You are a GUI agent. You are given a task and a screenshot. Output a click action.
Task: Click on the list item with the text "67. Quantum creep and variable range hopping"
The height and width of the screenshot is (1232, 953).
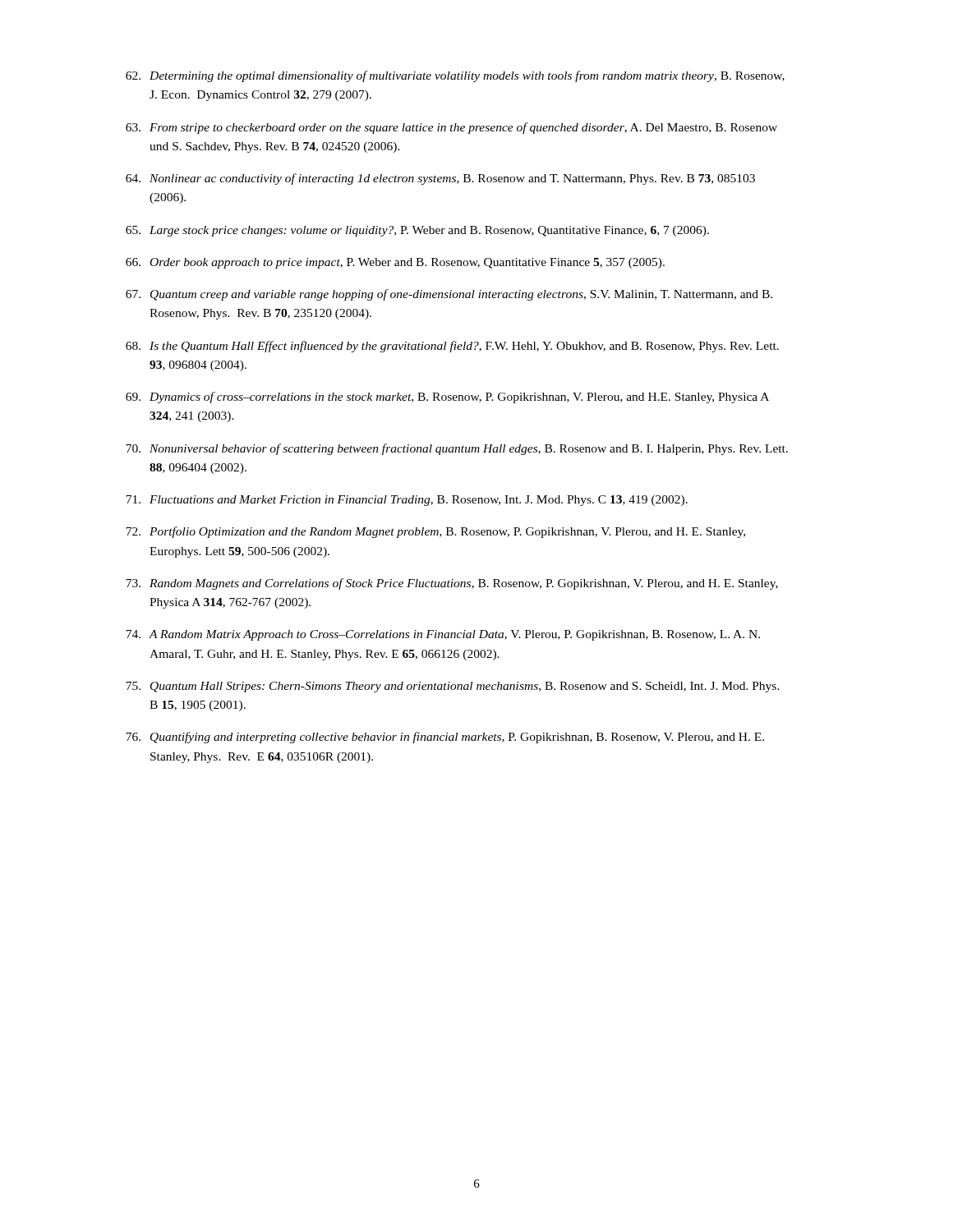tap(444, 303)
